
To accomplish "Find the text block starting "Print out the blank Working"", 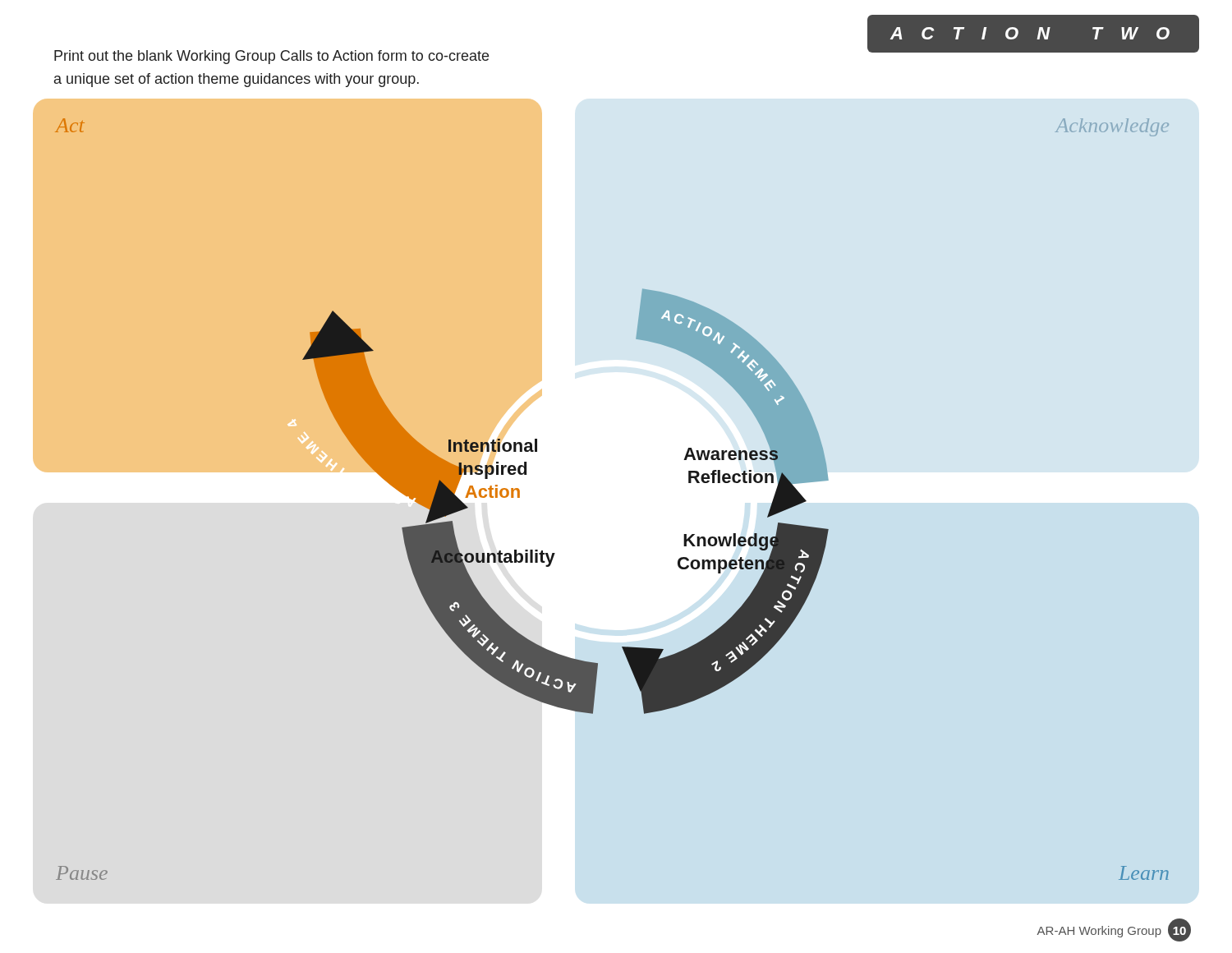I will pyautogui.click(x=271, y=67).
